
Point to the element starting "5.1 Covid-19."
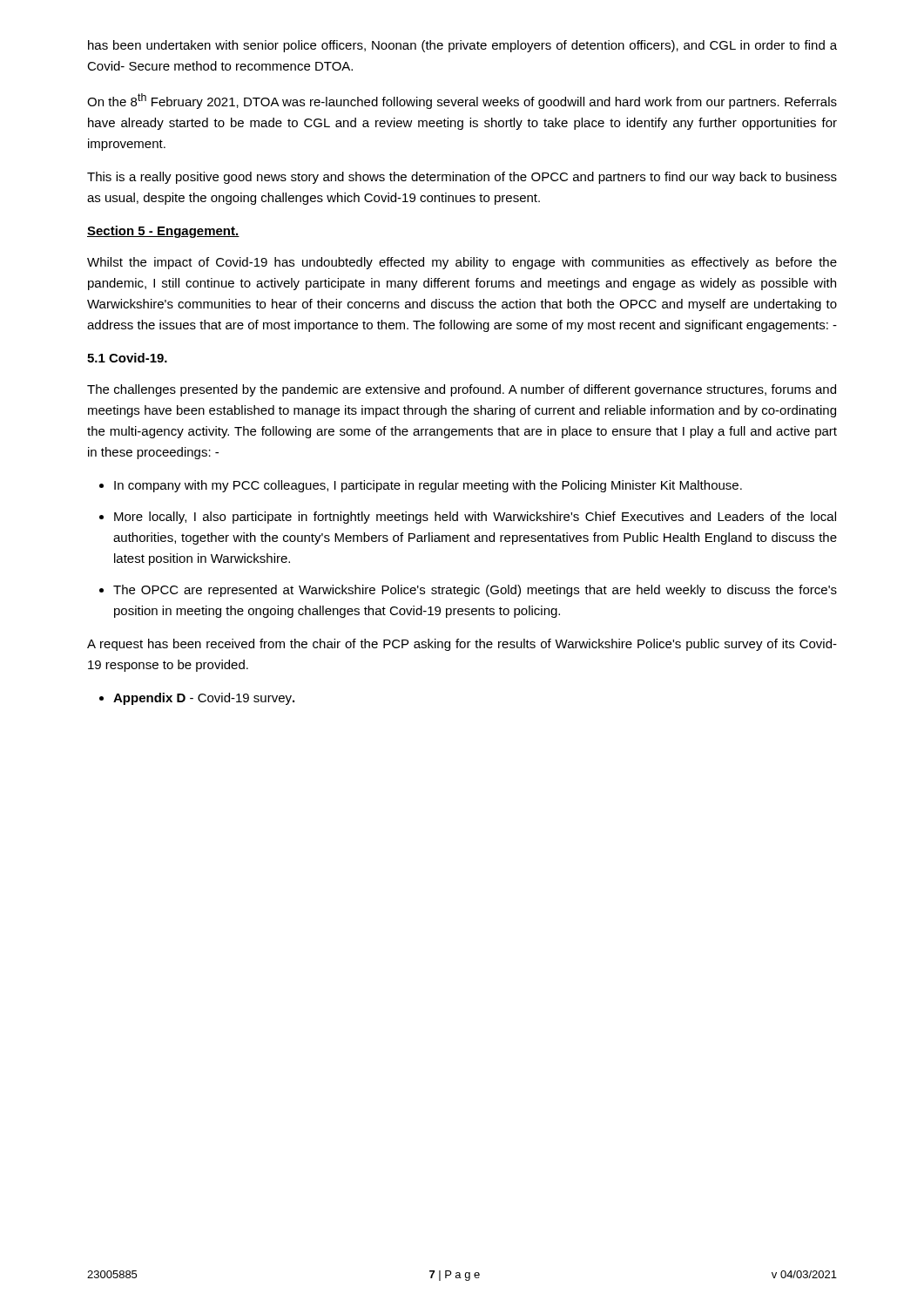point(127,358)
